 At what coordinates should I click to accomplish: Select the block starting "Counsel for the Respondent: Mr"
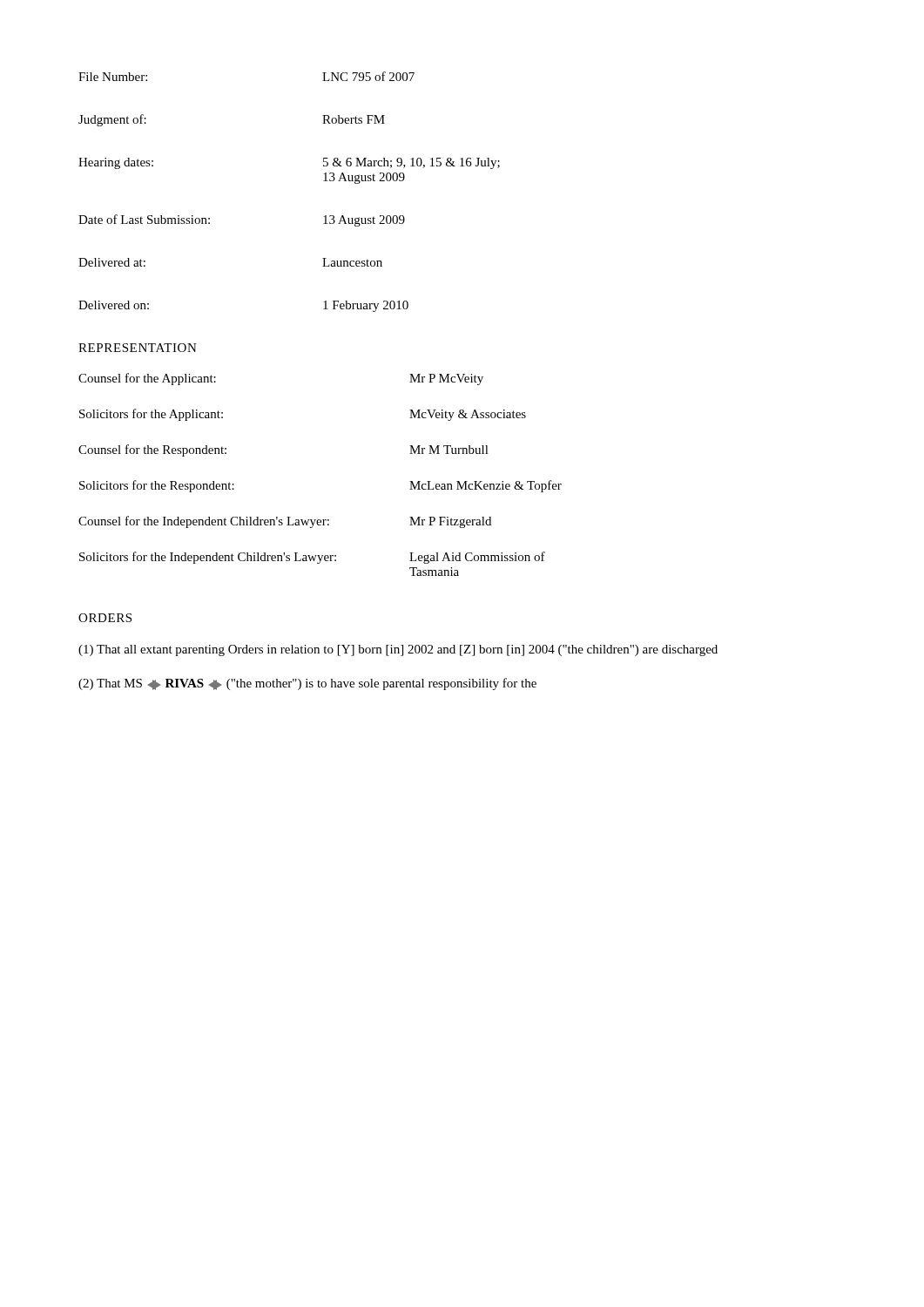point(462,450)
